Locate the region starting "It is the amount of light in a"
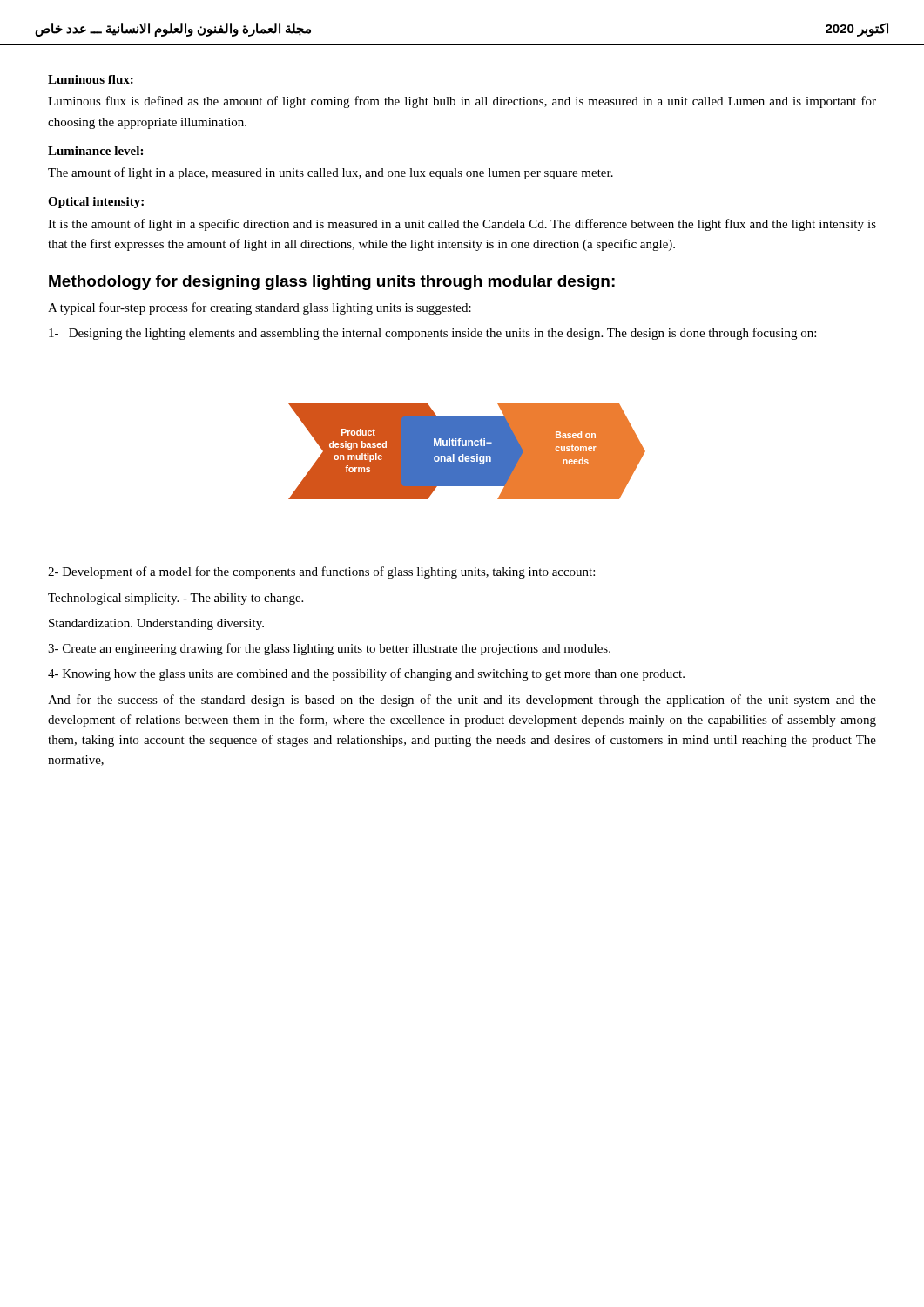 [462, 234]
